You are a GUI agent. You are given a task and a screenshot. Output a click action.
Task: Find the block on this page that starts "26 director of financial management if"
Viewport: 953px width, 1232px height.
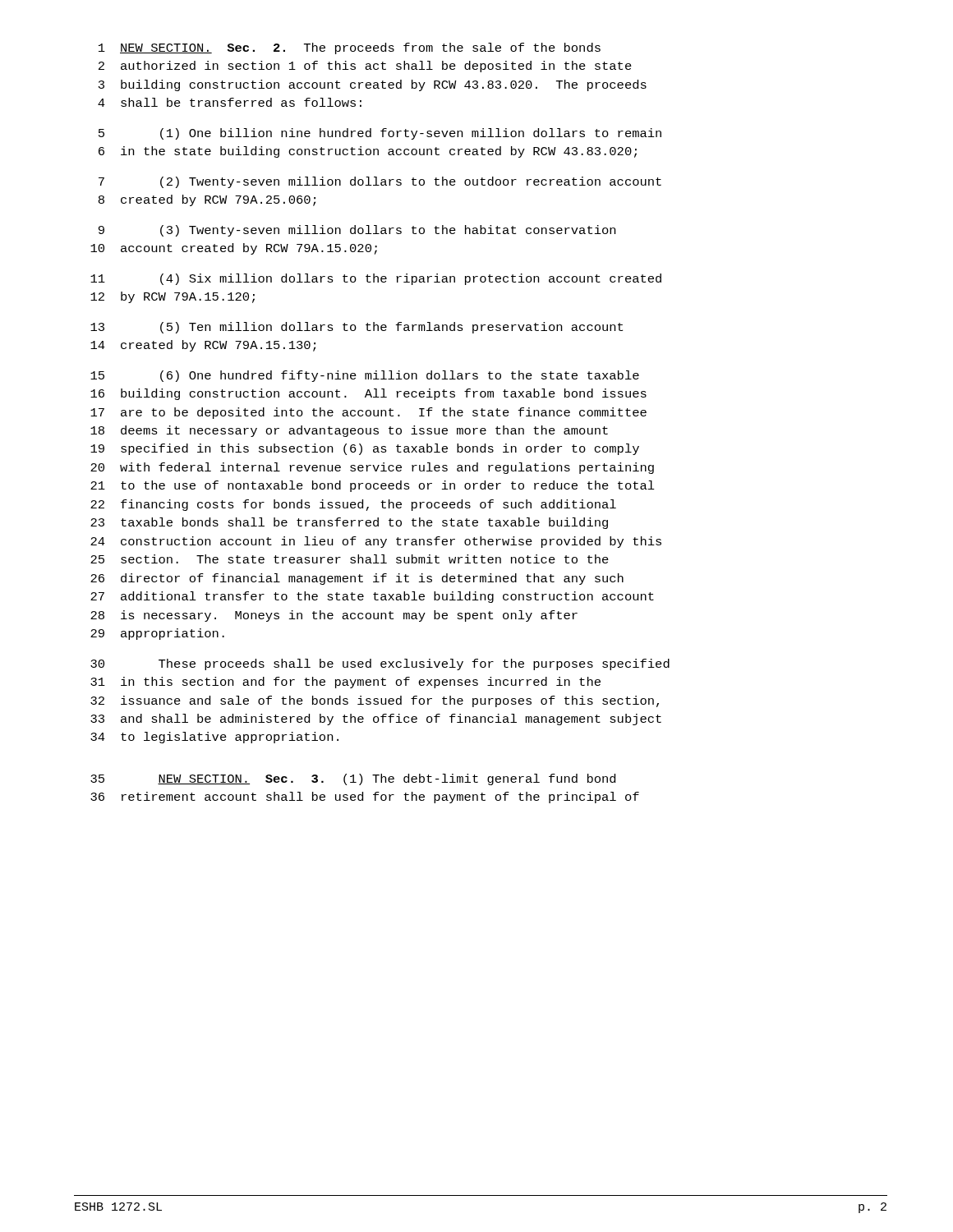481,579
